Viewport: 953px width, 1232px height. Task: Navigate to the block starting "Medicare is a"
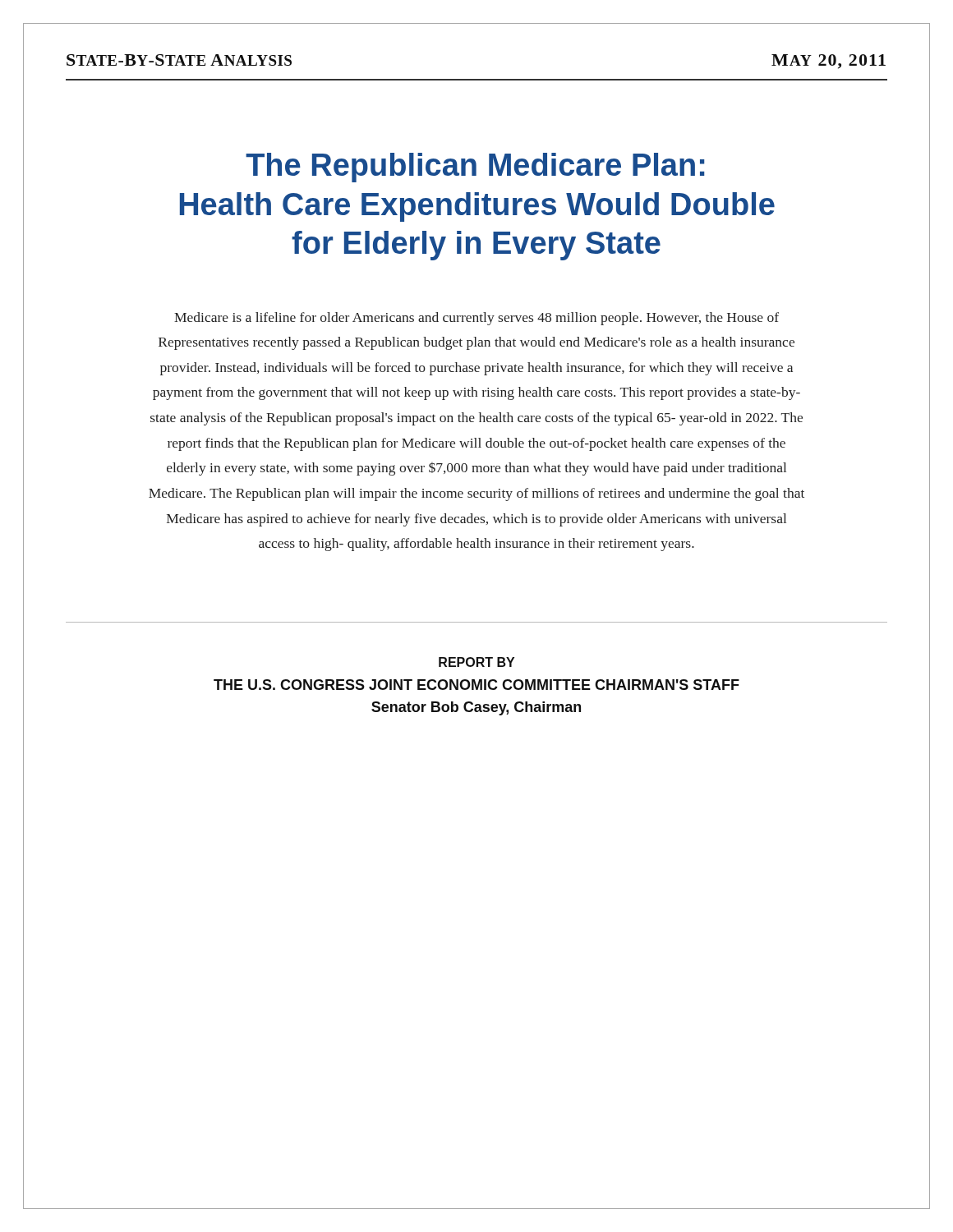476,430
